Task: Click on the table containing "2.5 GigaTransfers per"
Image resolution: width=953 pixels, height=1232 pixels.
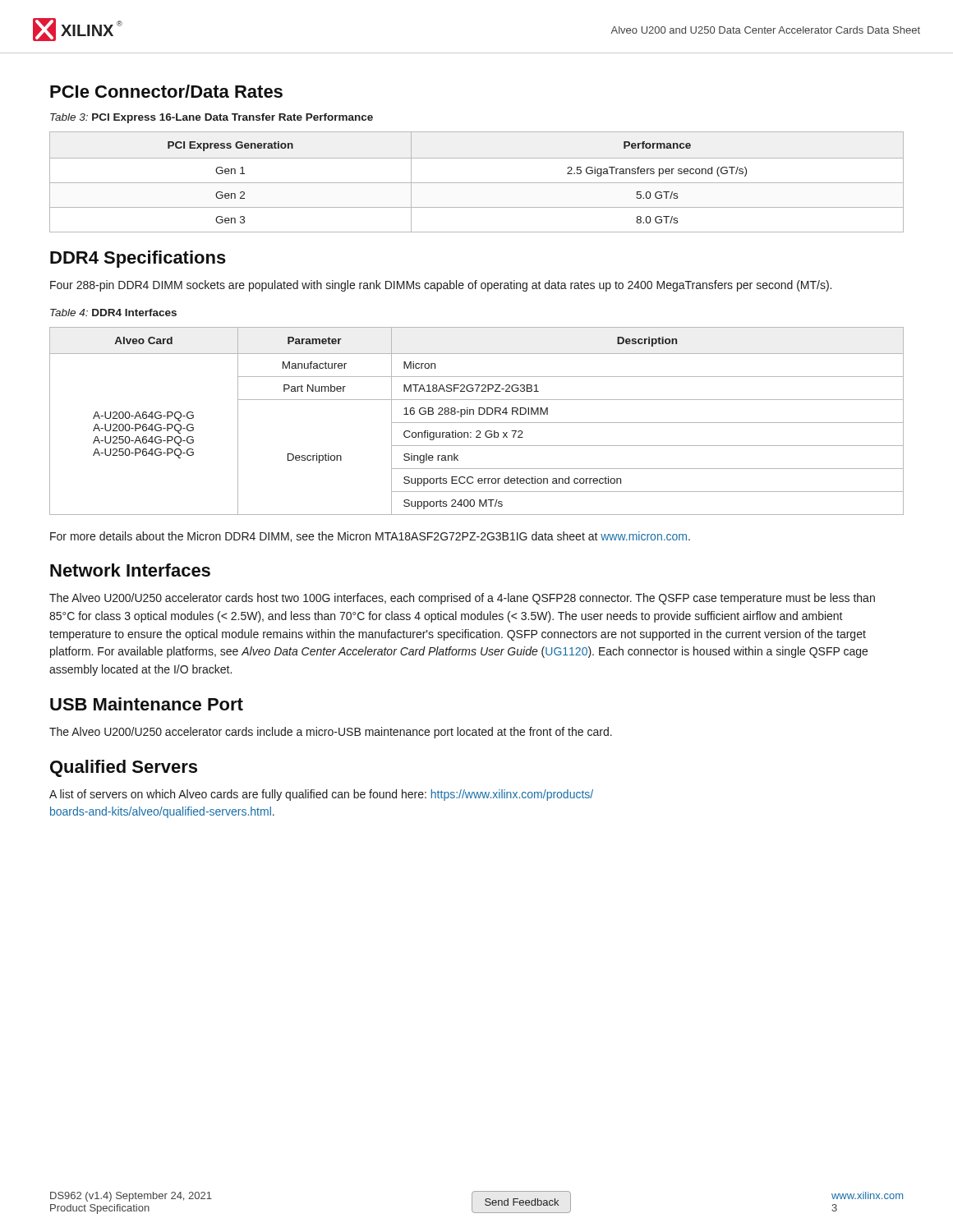Action: coord(476,182)
